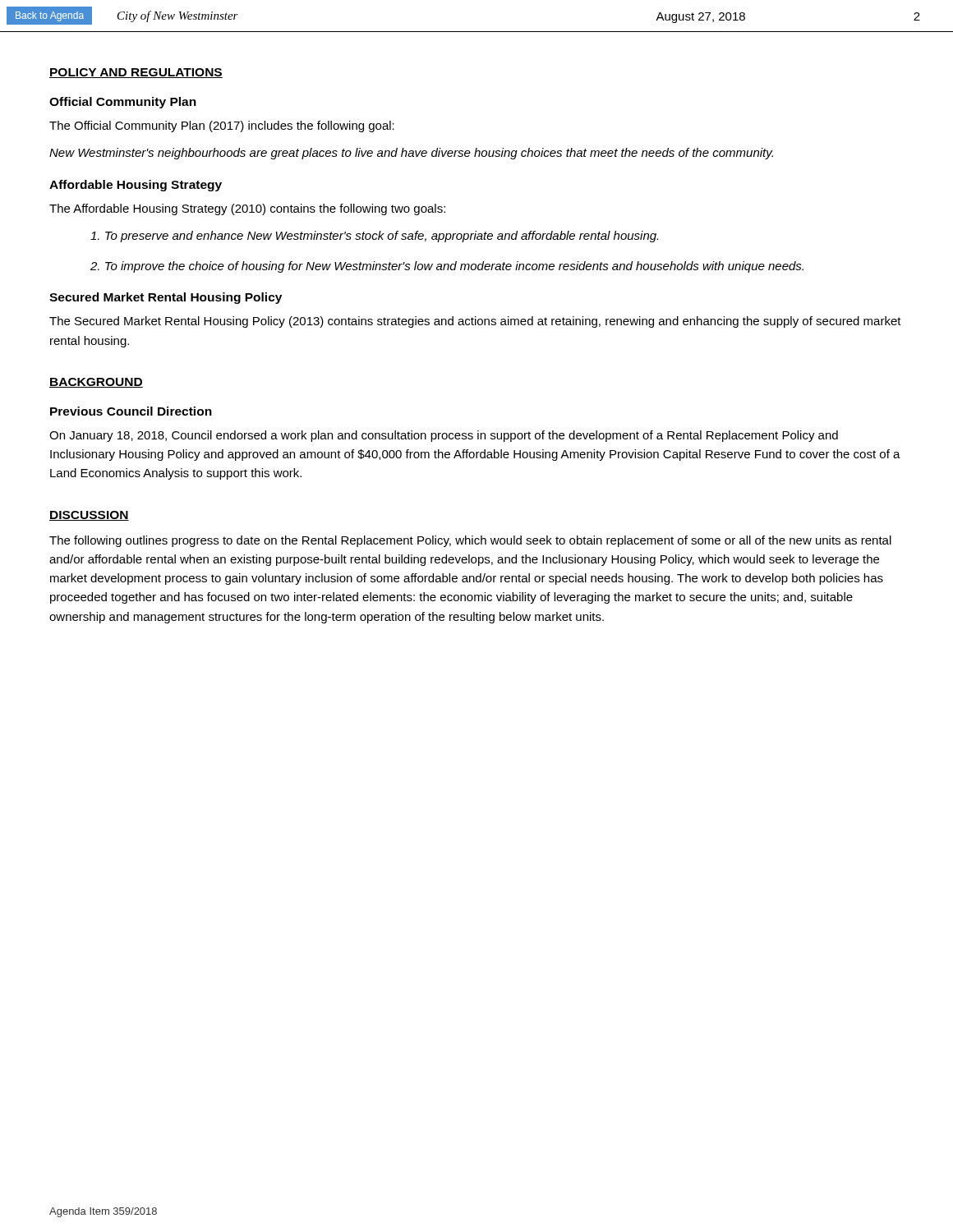
Task: Locate the text "Previous Council Direction"
Action: click(x=131, y=411)
